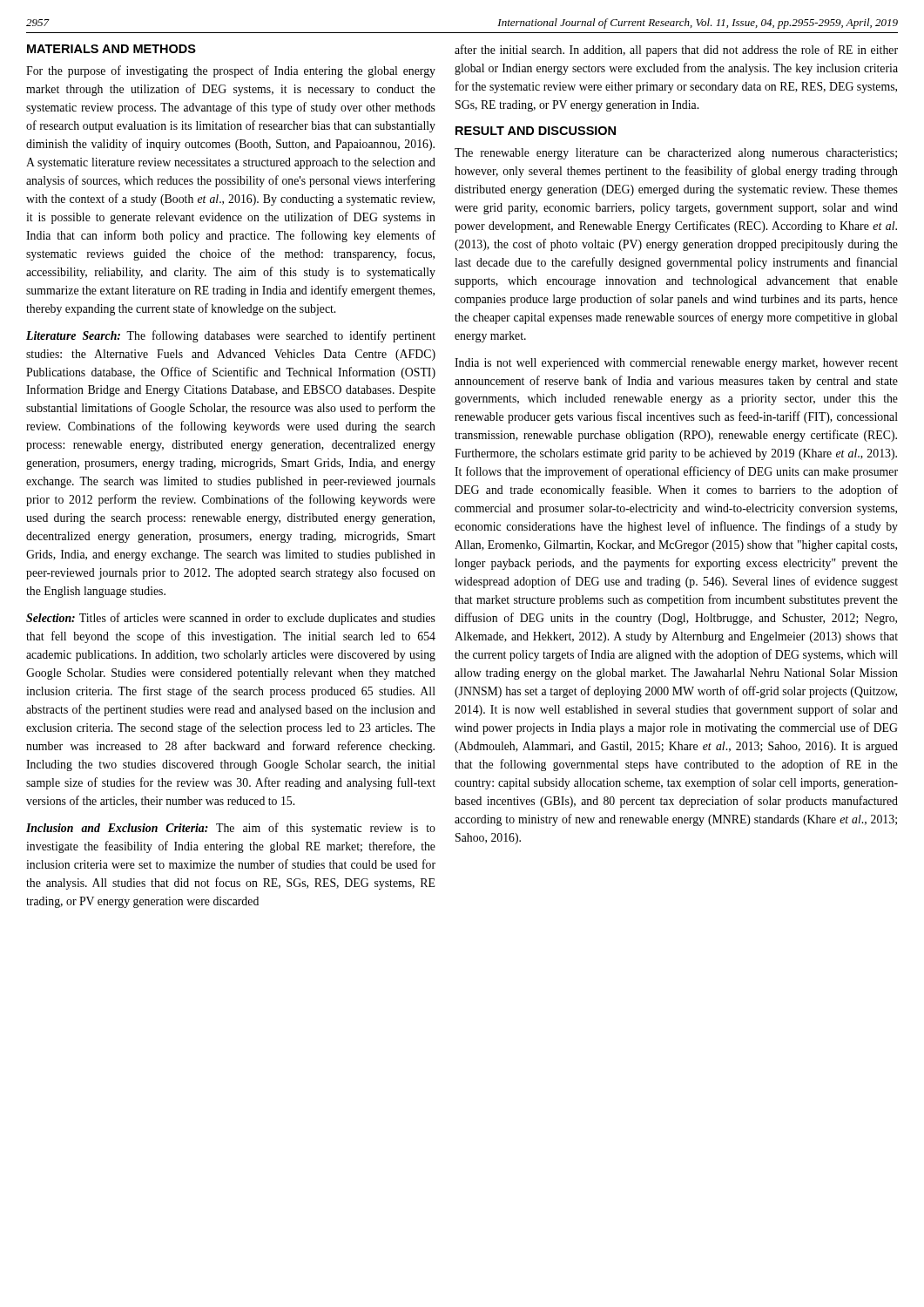Click the passage that begins "after the initial search."
This screenshot has height=1307, width=924.
coord(676,78)
